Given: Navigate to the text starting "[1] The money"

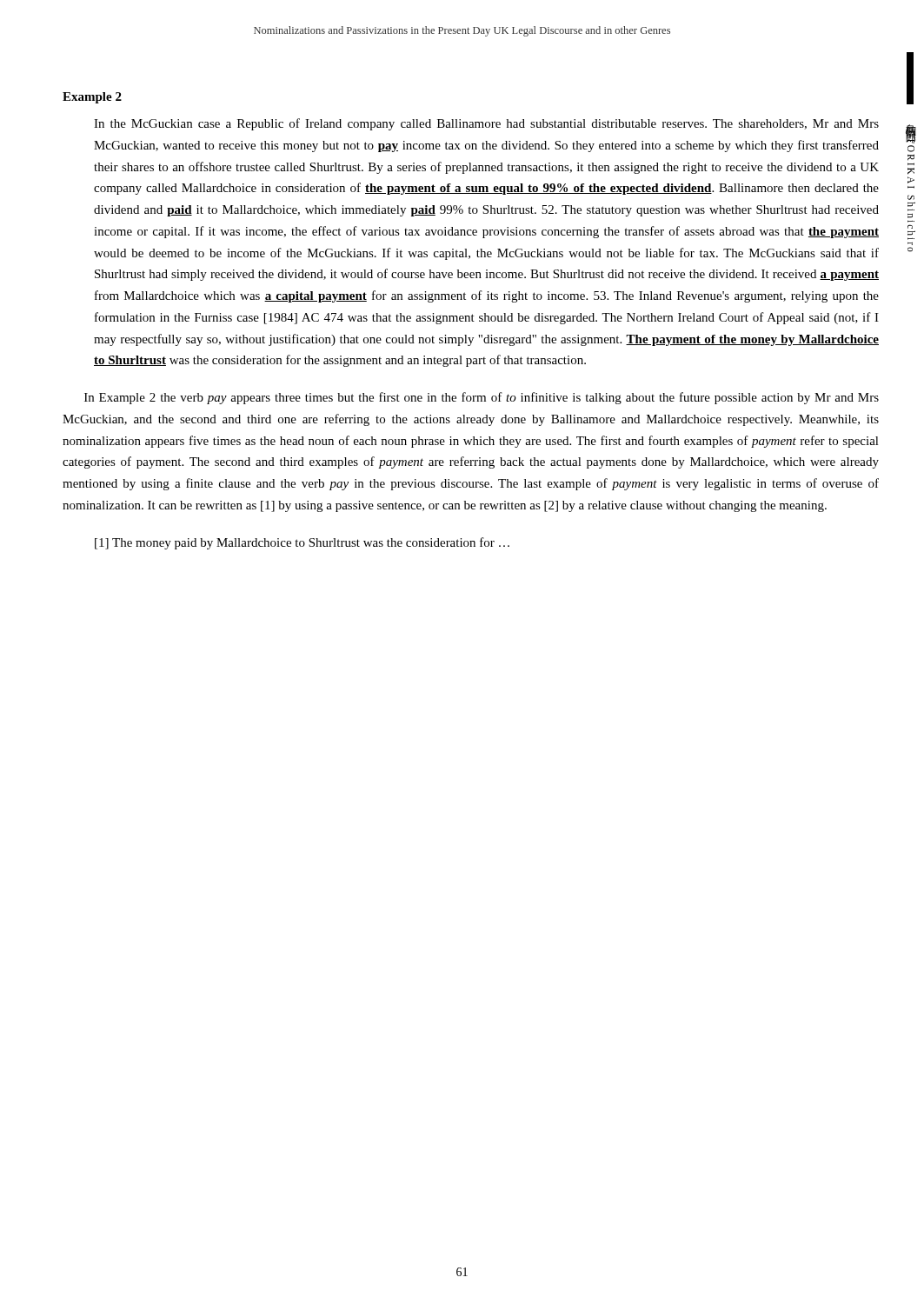Looking at the screenshot, I should (302, 542).
